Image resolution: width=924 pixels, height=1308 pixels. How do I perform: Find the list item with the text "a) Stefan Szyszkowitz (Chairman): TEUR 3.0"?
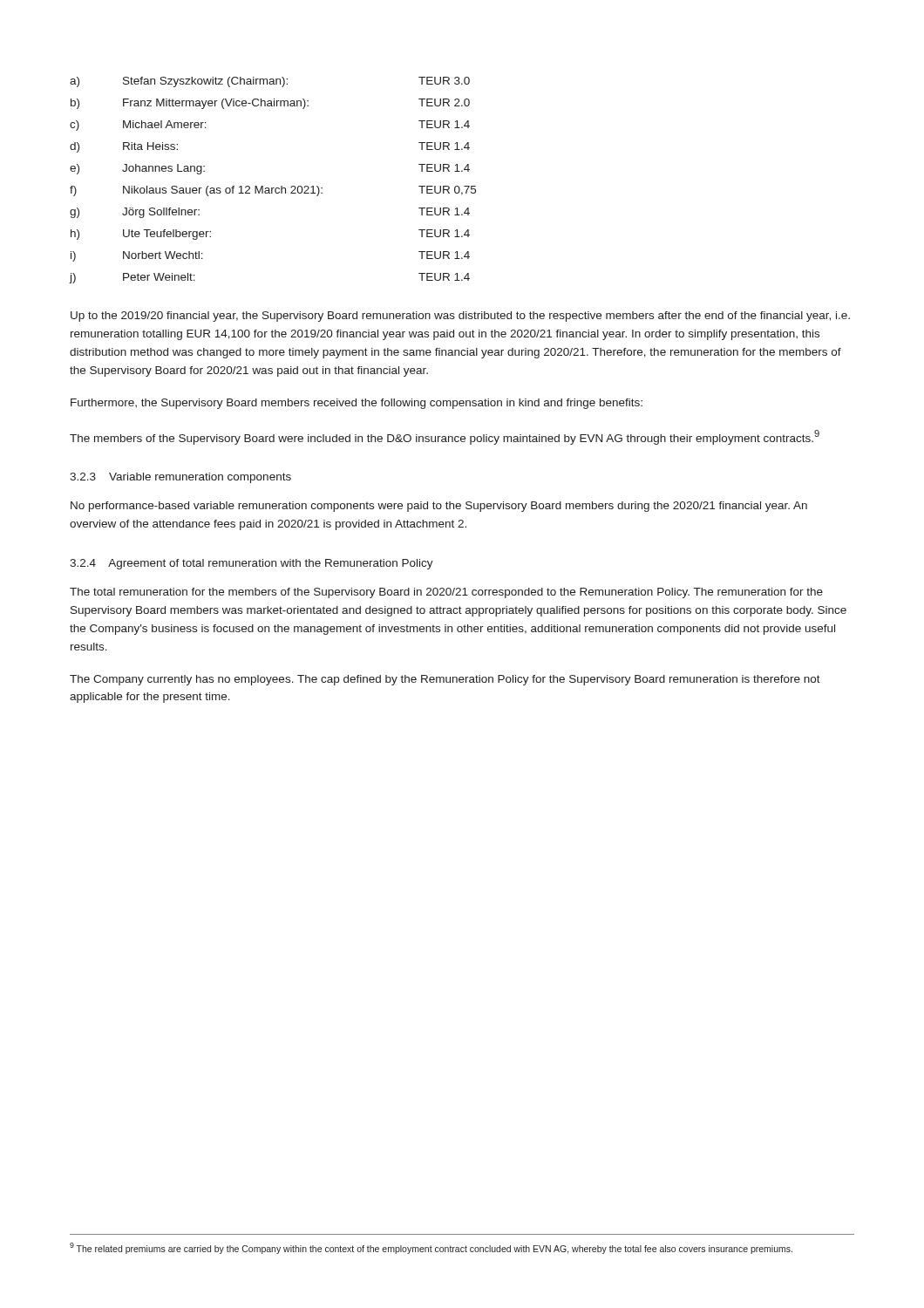pyautogui.click(x=296, y=81)
